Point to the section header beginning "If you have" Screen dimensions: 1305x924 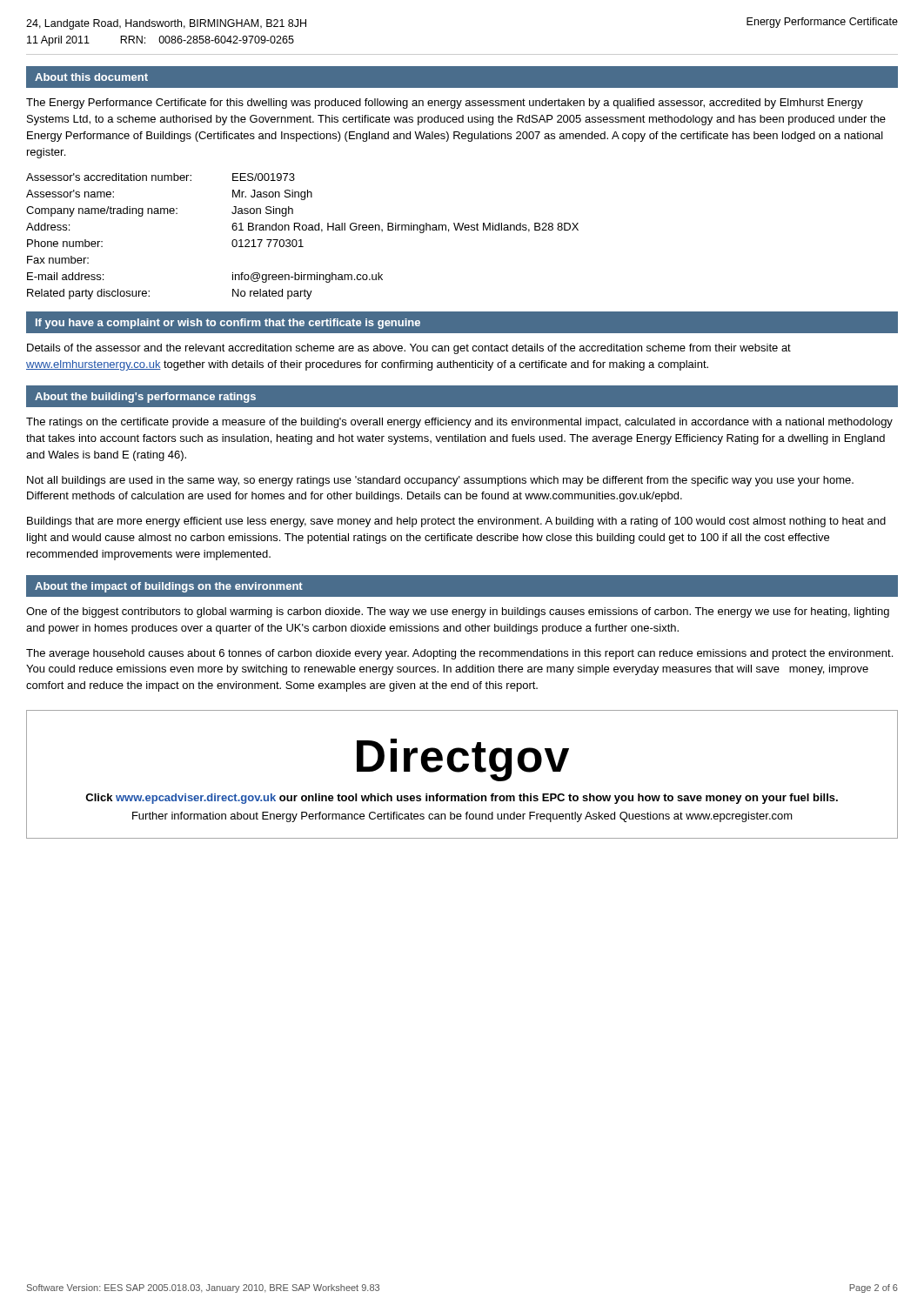[x=228, y=323]
